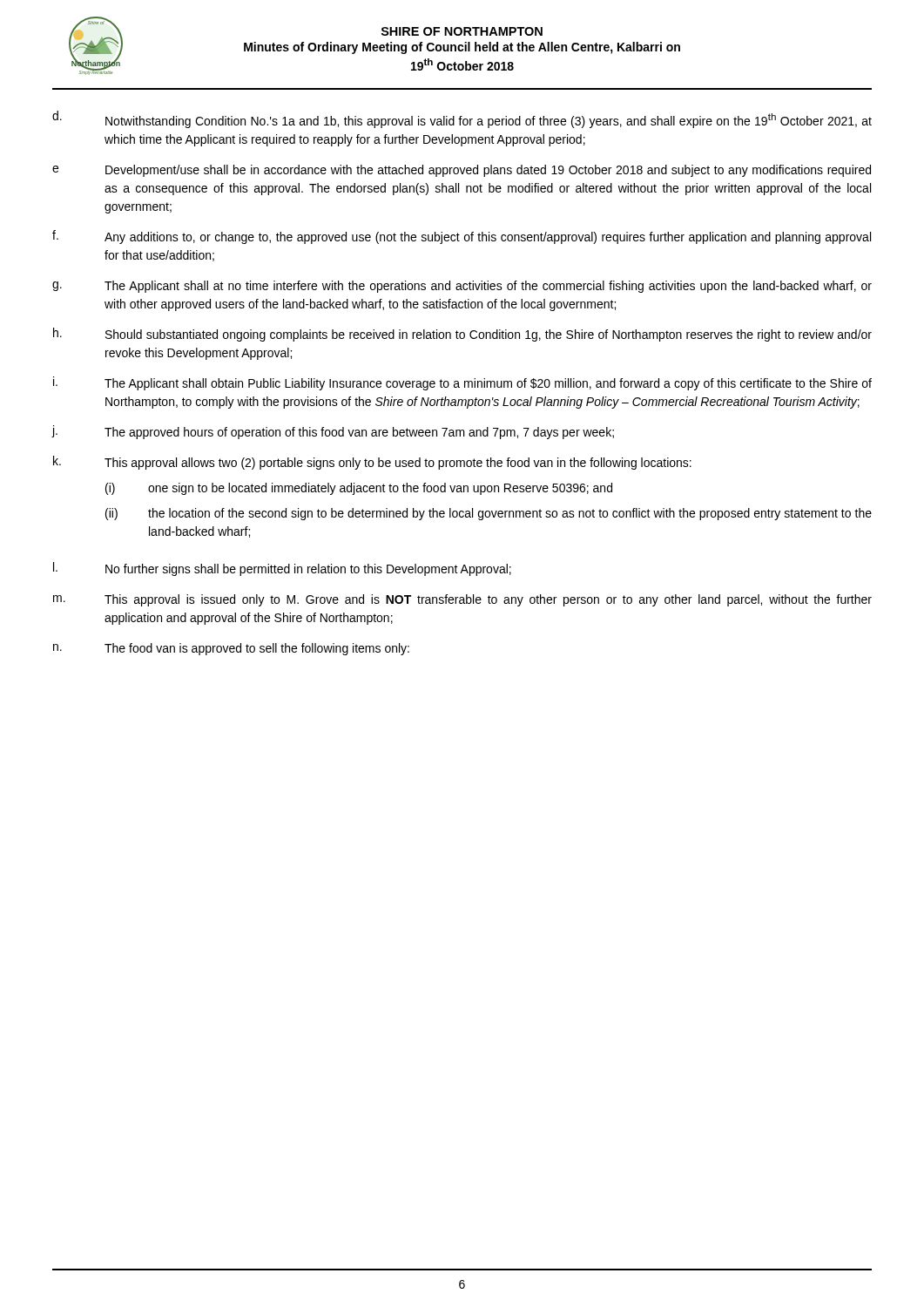Navigate to the region starting "h. Should substantiated ongoing complaints be received in"
Screen dimensions: 1307x924
tap(462, 344)
